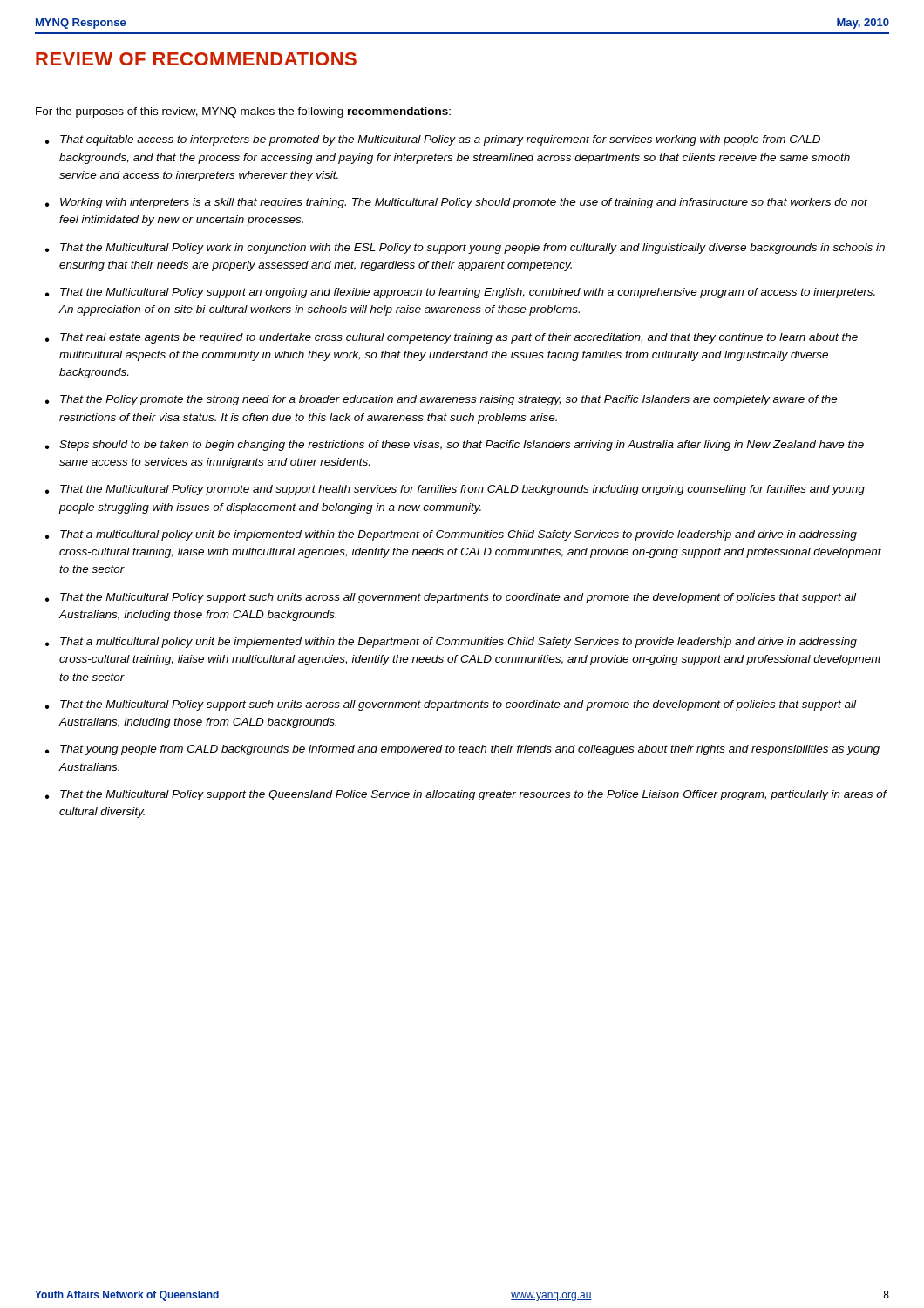This screenshot has height=1308, width=924.
Task: Click on the element starting "• That real"
Action: (x=462, y=355)
